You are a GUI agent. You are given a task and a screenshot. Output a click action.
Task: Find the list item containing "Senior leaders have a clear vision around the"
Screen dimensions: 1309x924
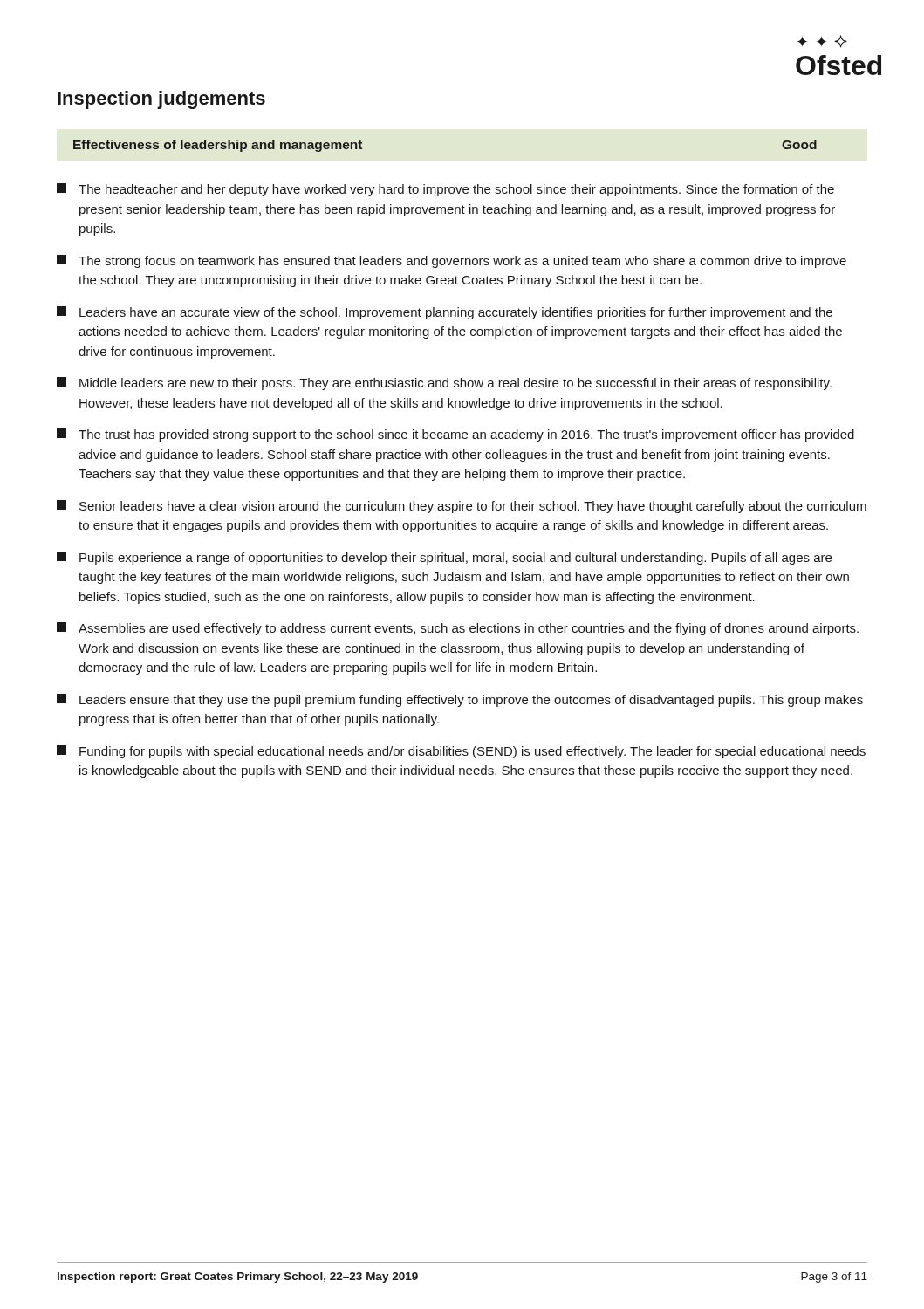tap(462, 516)
